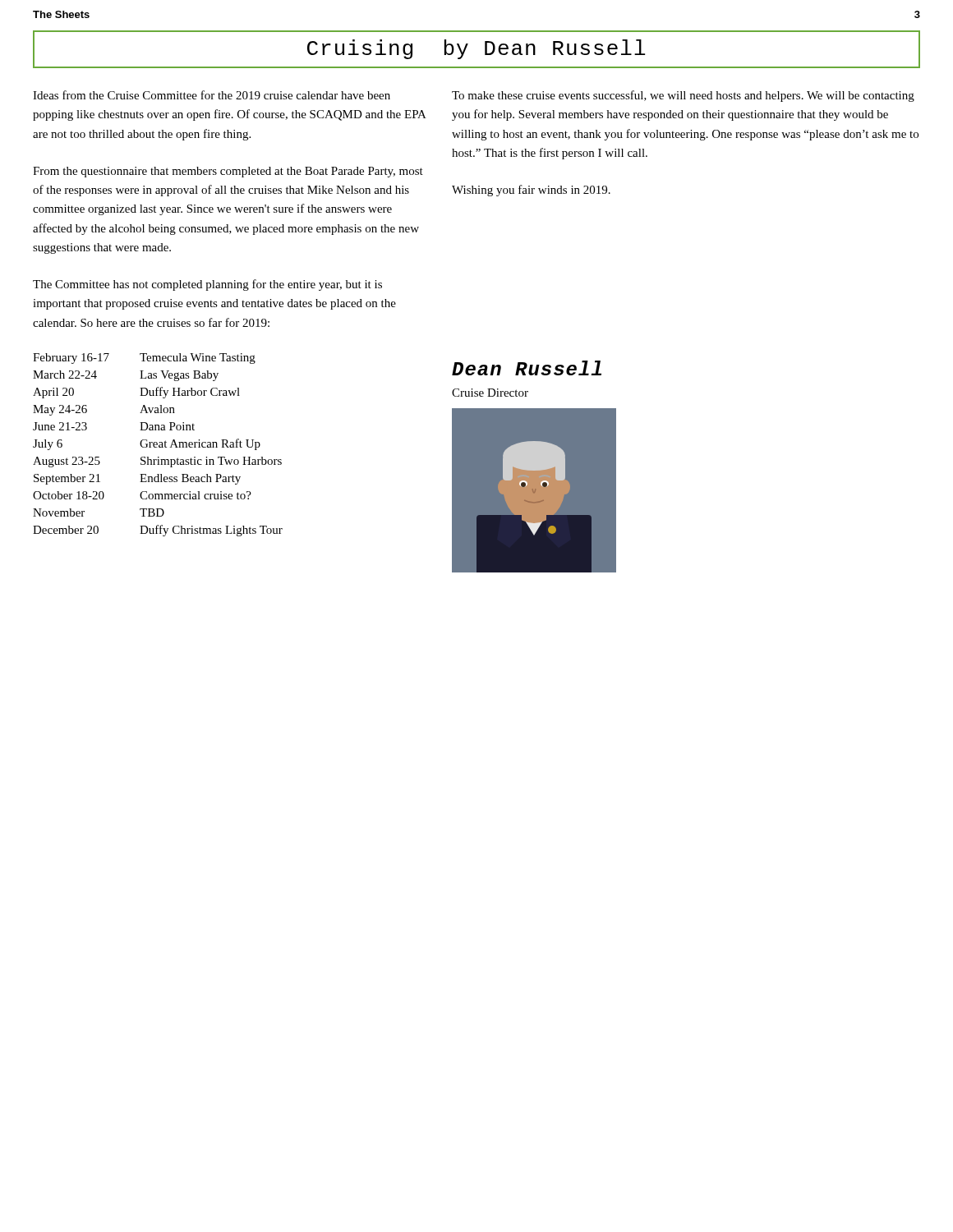This screenshot has height=1232, width=953.
Task: Point to "September 21 Endless Beach Party"
Action: [x=230, y=478]
